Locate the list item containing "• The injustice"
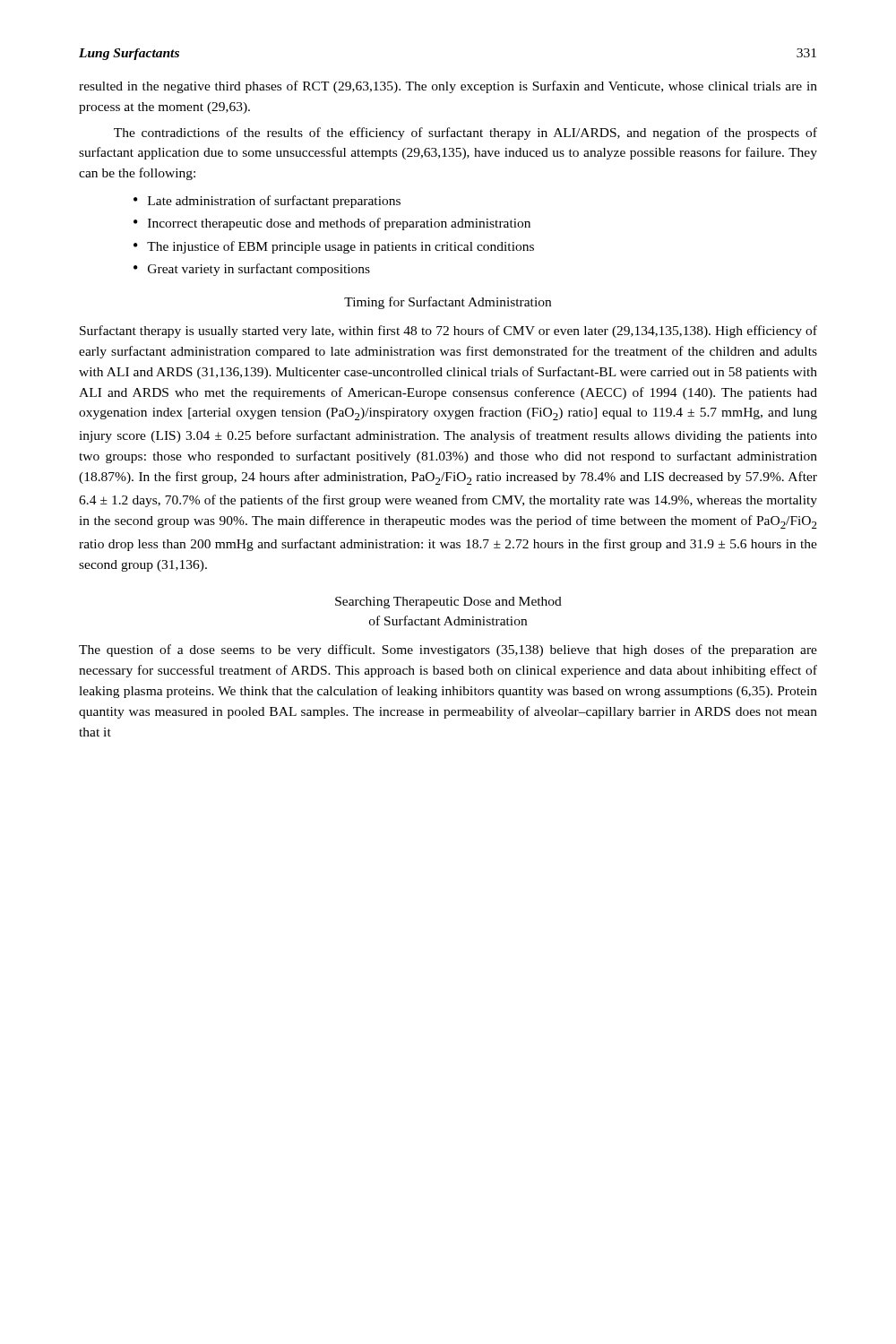The image size is (896, 1344). coord(334,246)
